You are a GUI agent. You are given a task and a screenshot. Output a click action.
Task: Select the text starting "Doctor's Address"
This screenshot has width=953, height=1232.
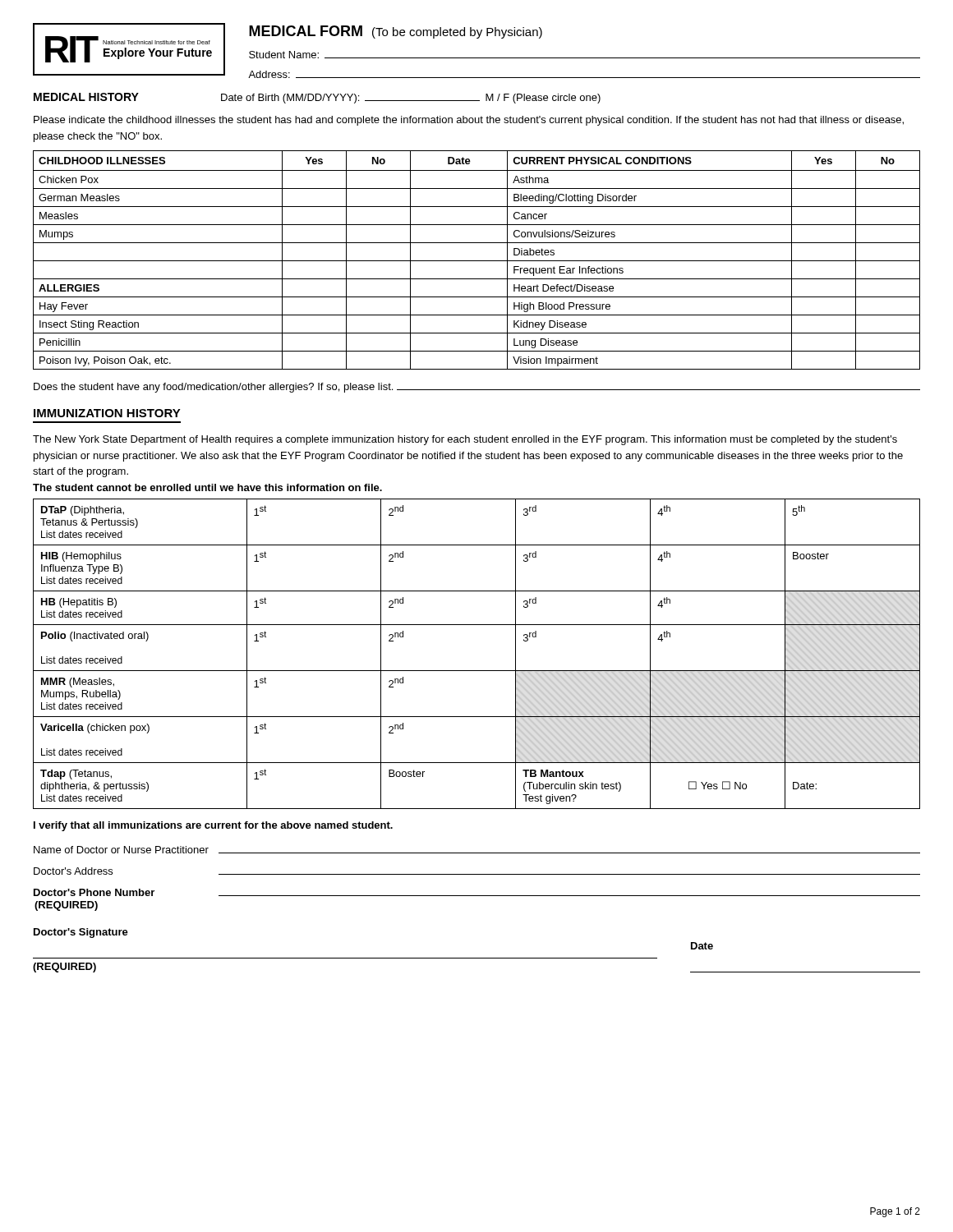tap(476, 869)
